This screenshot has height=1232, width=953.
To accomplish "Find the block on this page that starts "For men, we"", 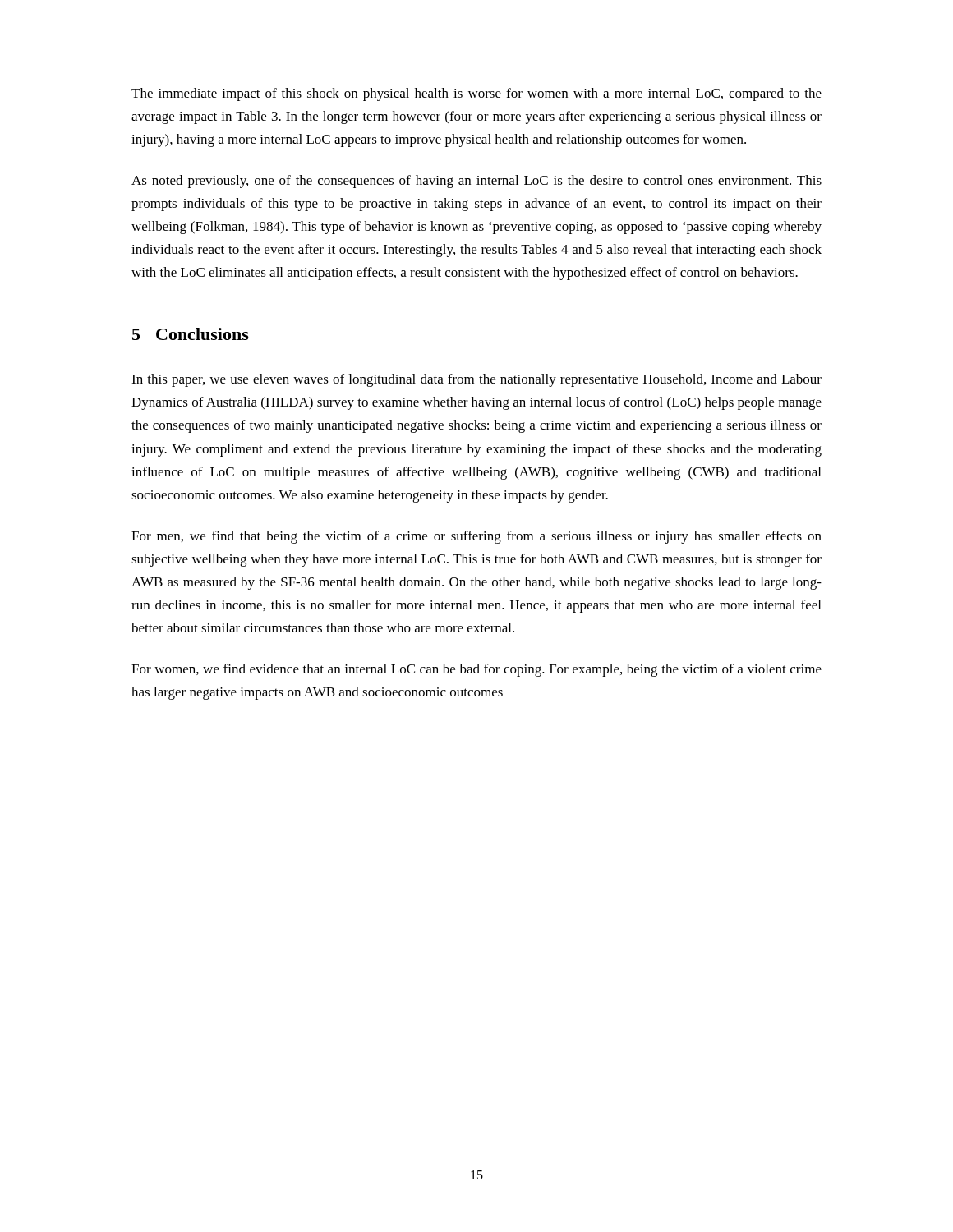I will click(x=476, y=582).
